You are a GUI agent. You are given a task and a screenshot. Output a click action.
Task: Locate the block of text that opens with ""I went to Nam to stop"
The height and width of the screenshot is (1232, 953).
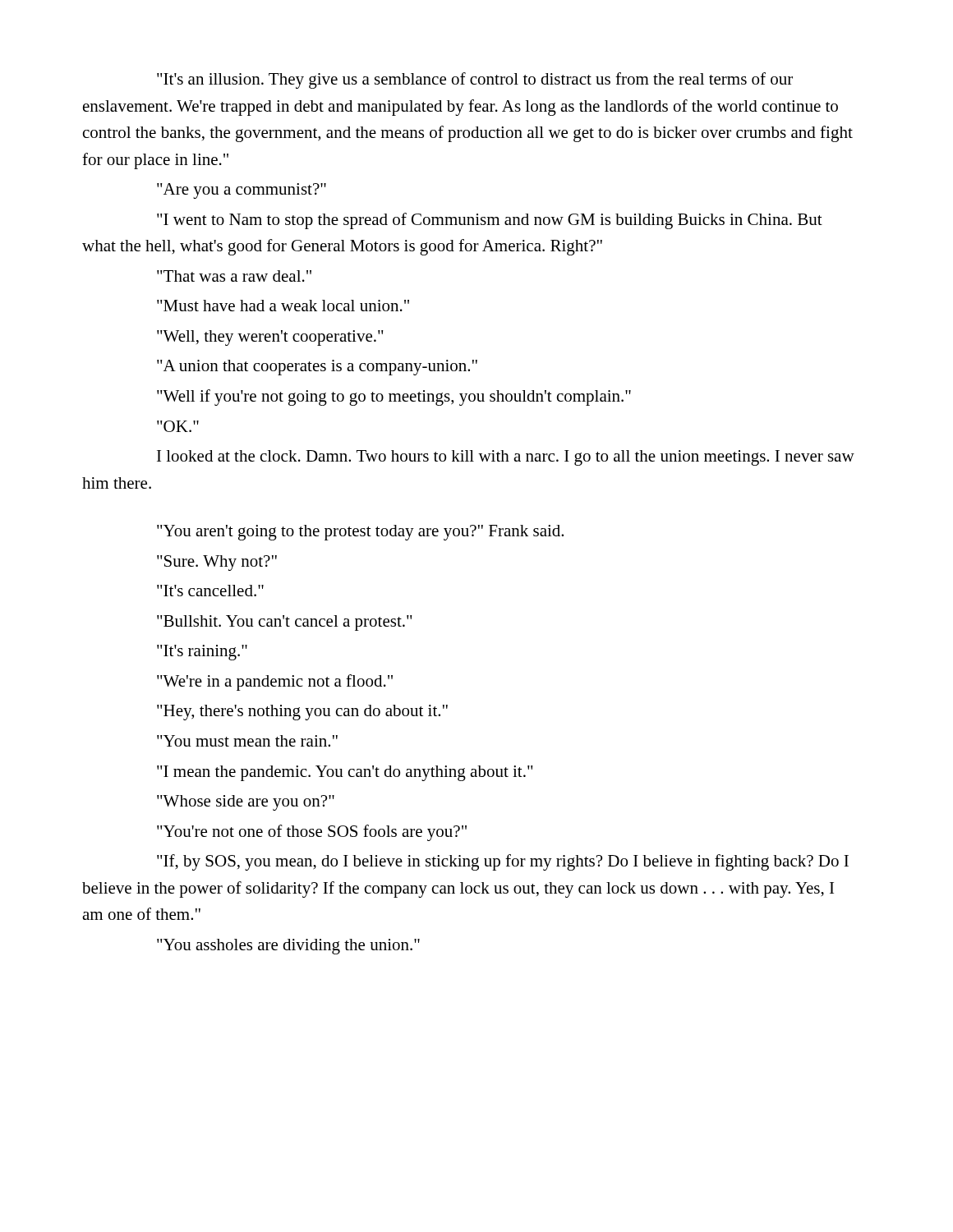[468, 233]
